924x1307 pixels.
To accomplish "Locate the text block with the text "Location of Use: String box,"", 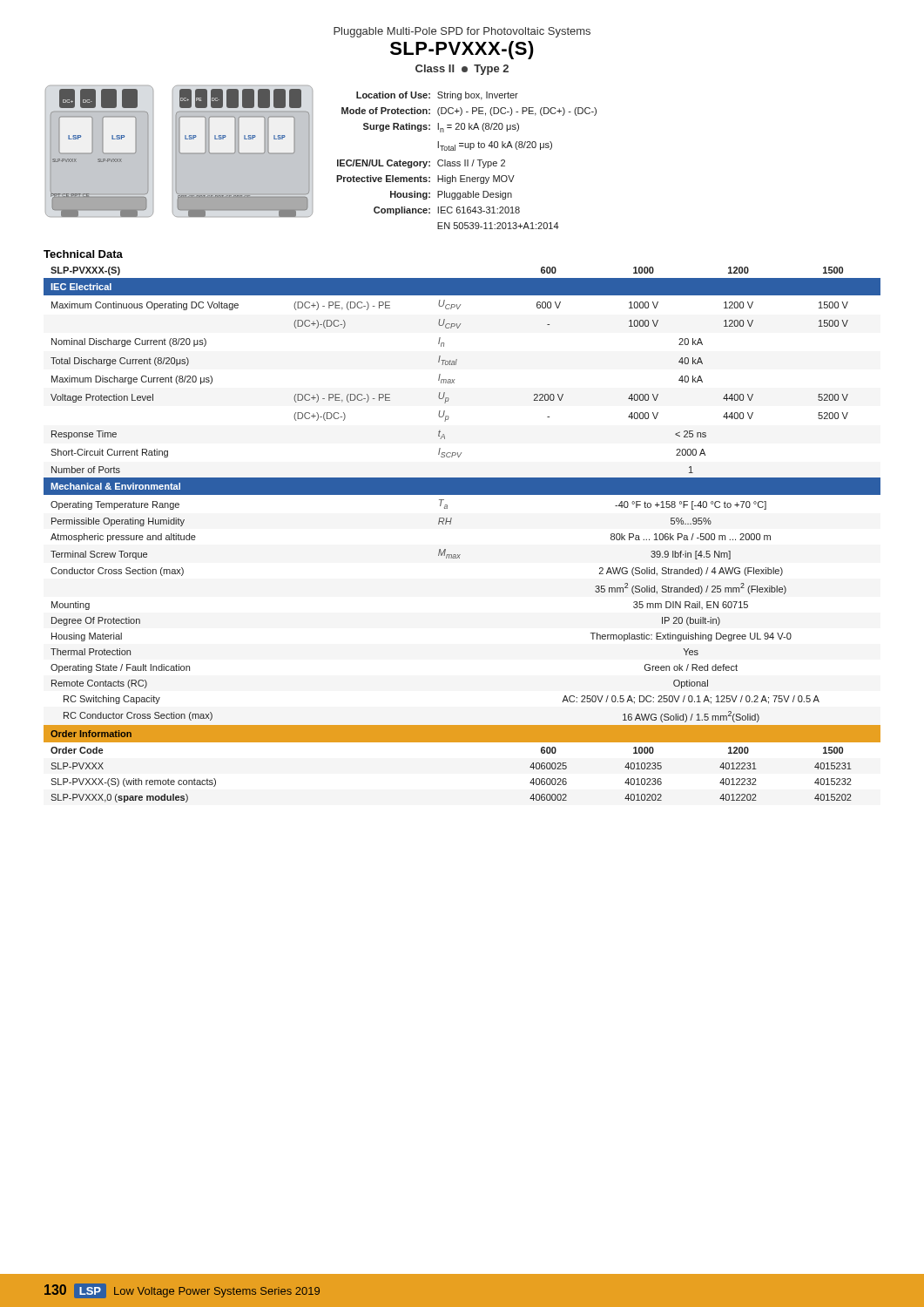I will click(x=465, y=160).
